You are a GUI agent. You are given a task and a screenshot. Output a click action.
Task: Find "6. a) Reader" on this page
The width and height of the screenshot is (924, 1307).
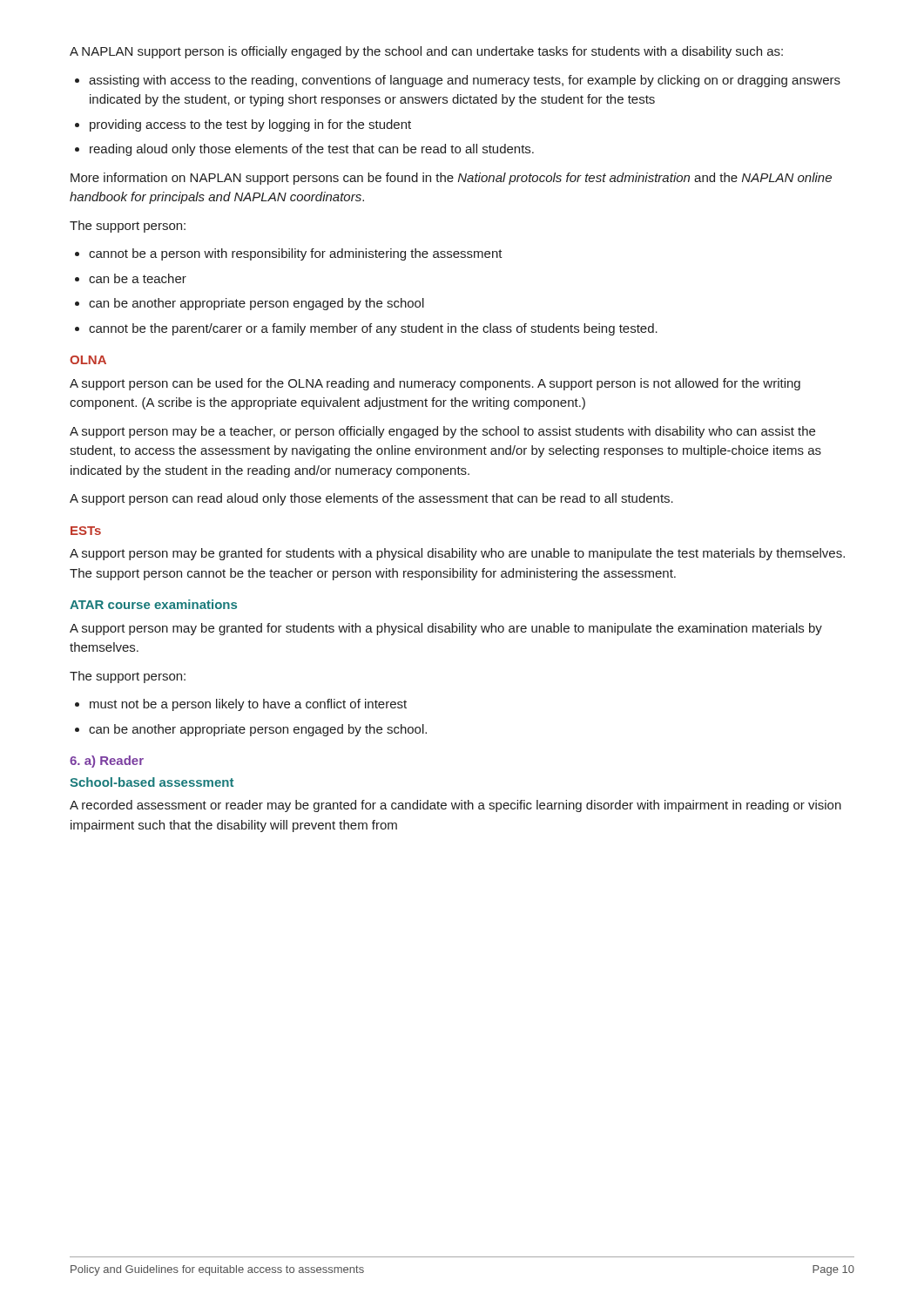(x=107, y=762)
